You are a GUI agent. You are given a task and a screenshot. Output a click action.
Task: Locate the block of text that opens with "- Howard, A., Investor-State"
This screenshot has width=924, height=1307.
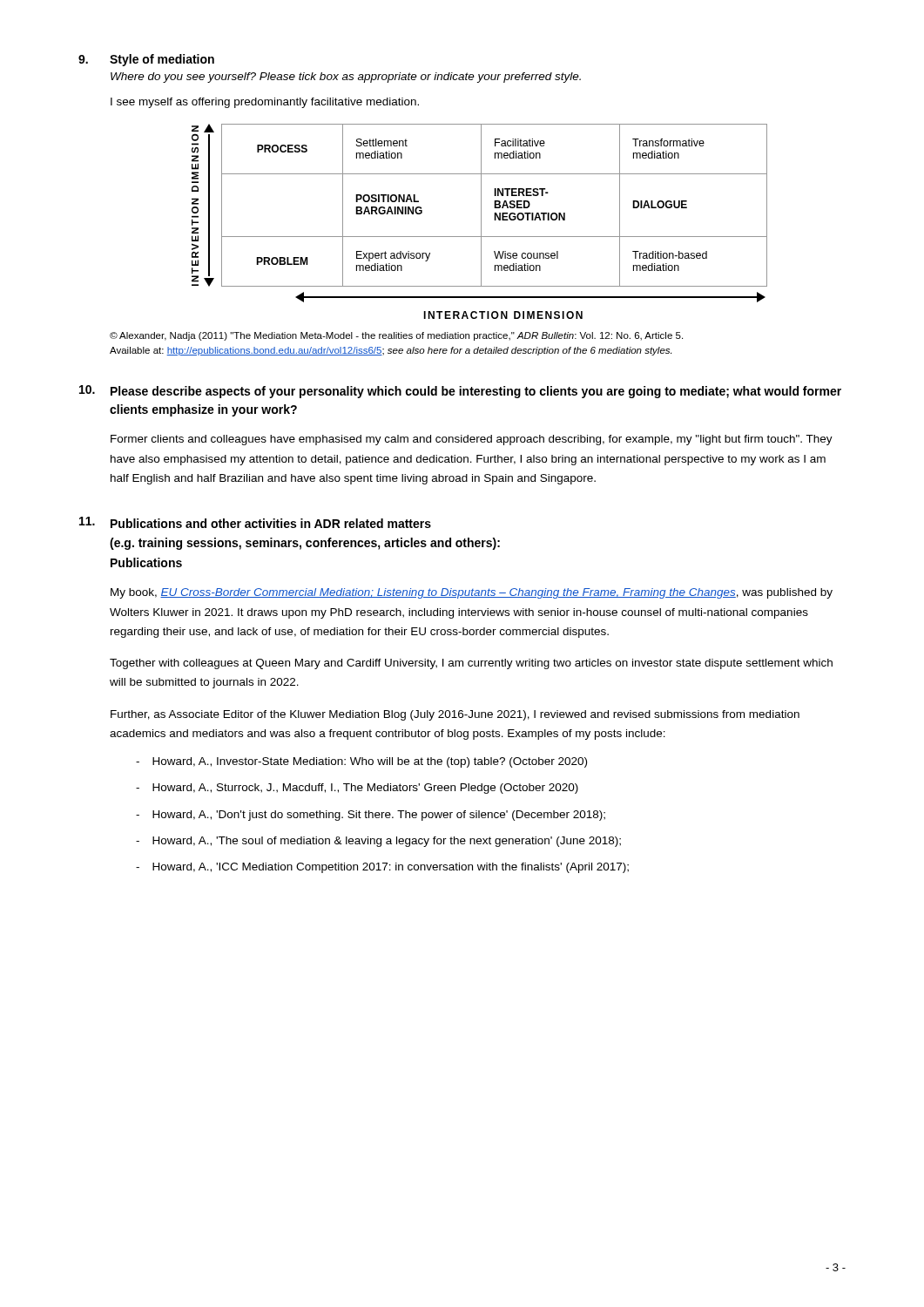[x=362, y=762]
